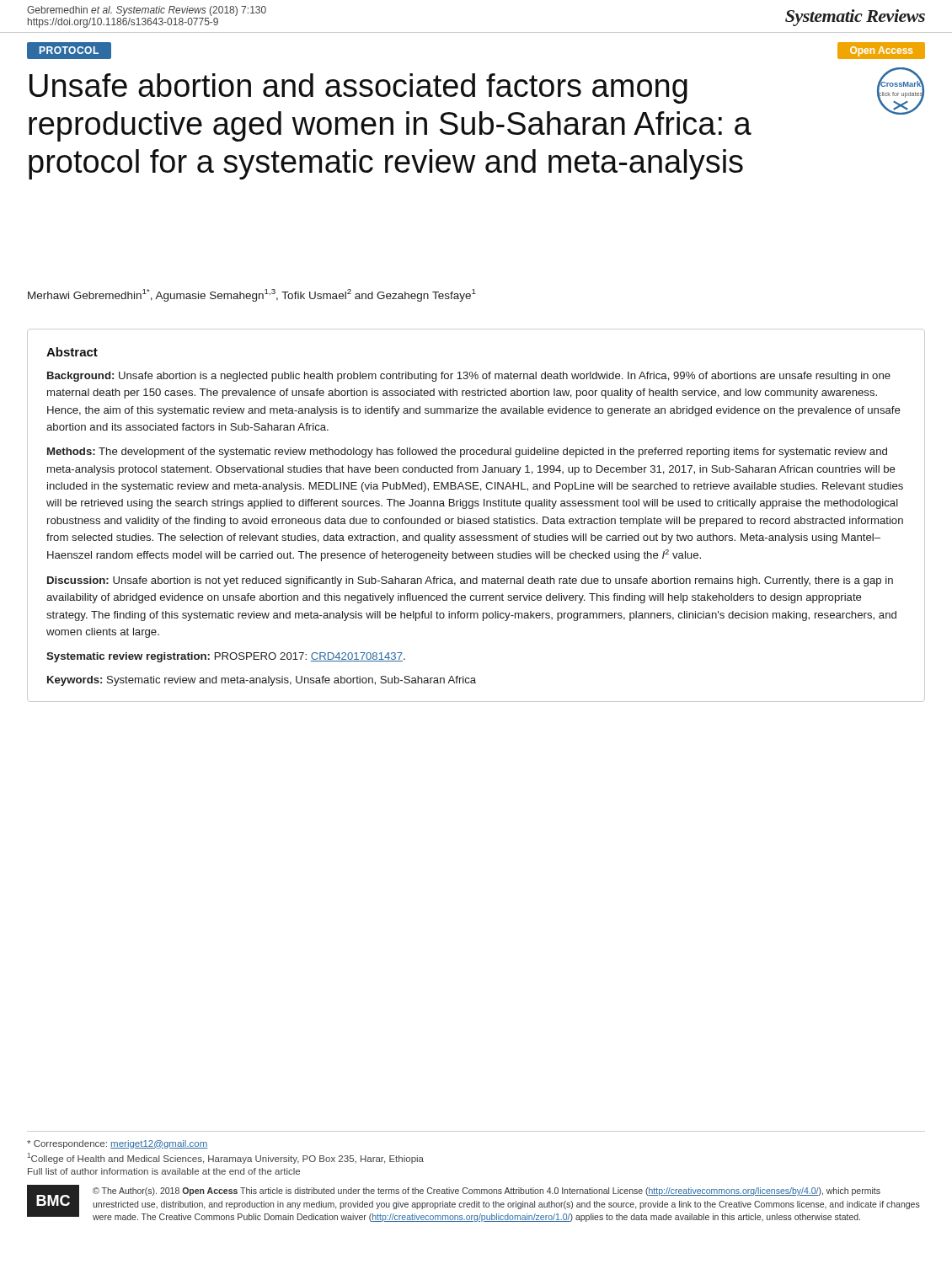Select the footnote containing "1College of Health and Medical Sciences, Haramaya"

pyautogui.click(x=225, y=1157)
